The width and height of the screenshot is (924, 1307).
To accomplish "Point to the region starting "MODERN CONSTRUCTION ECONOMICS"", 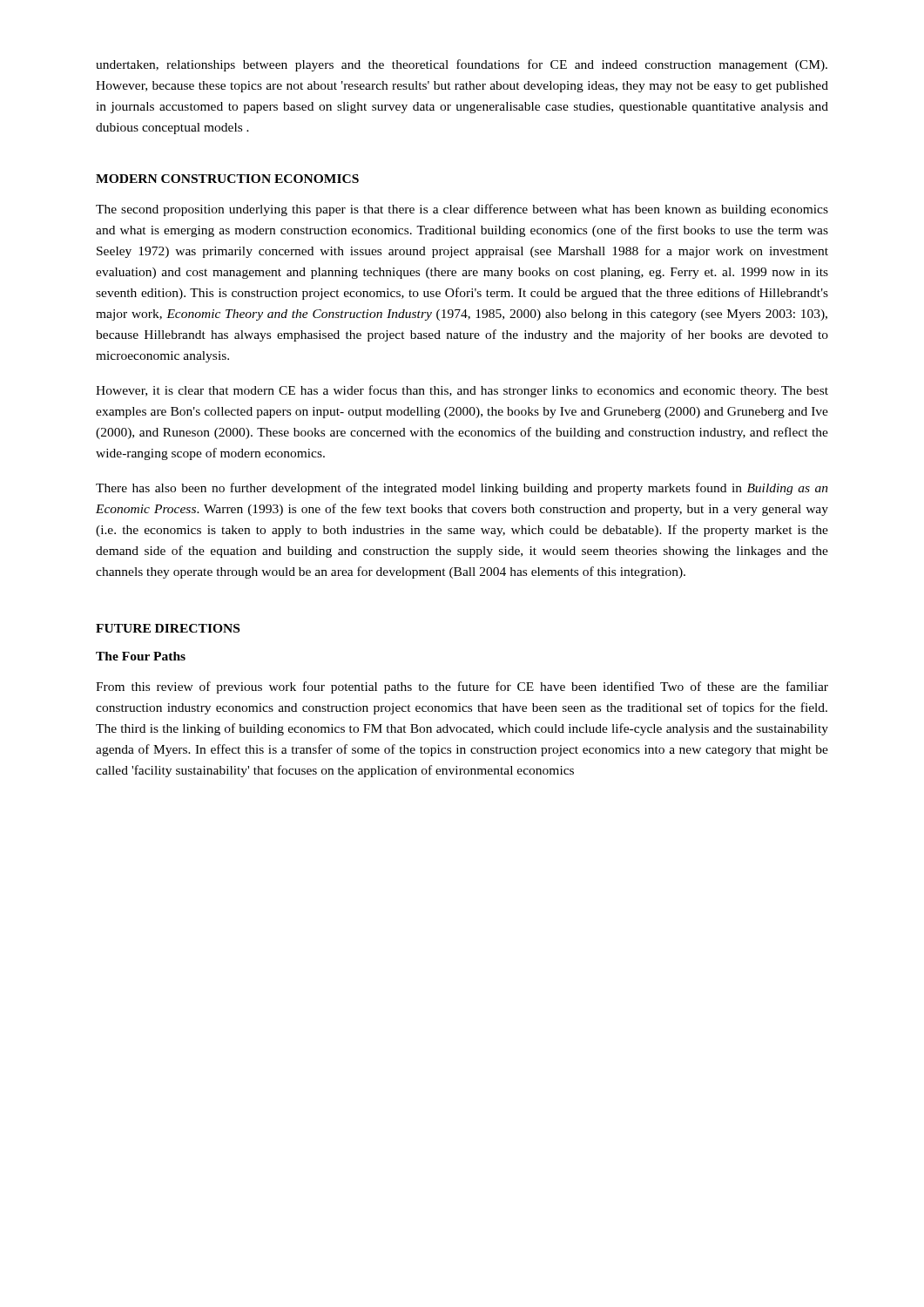I will [227, 178].
